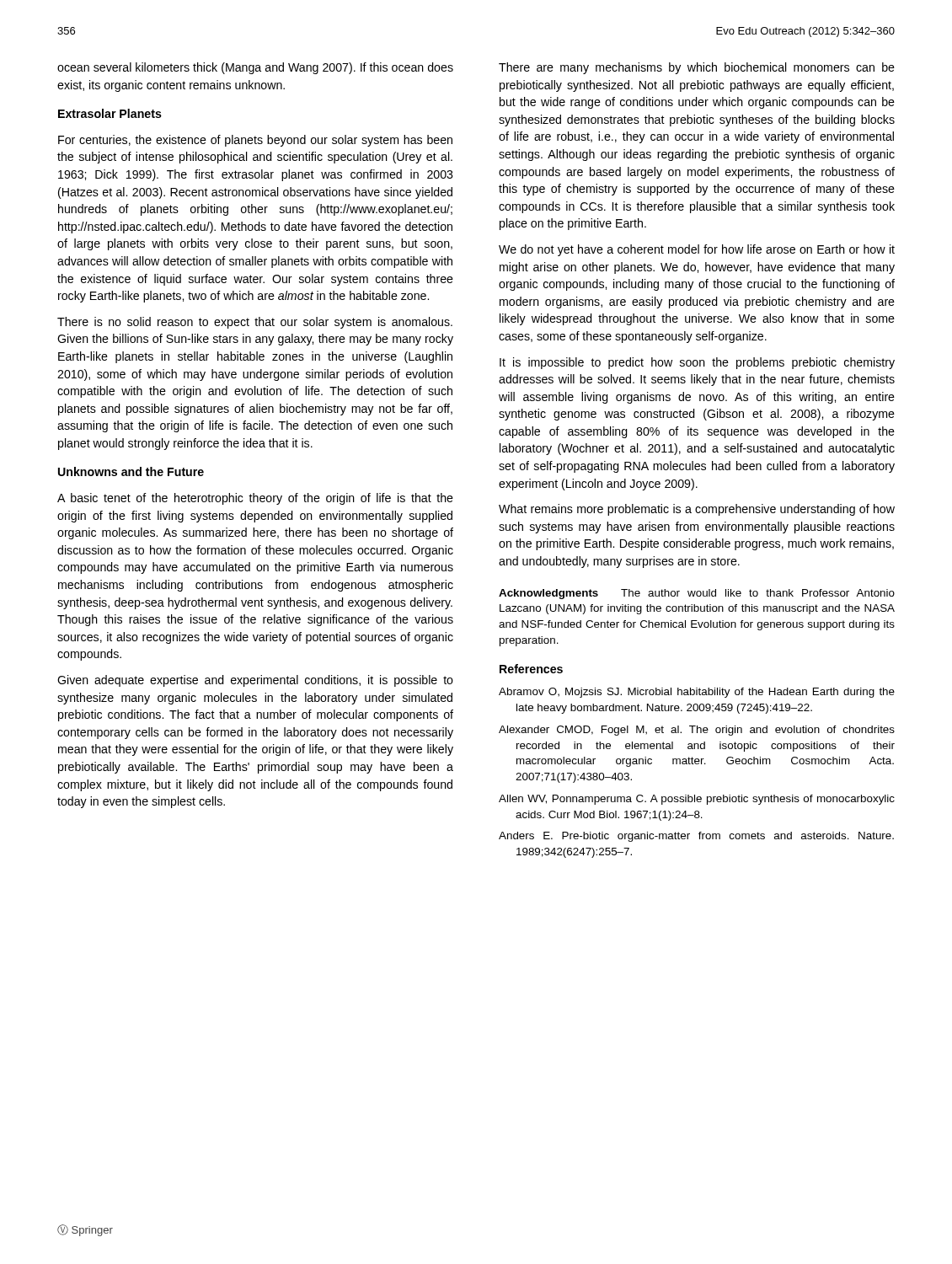The width and height of the screenshot is (952, 1264).
Task: Point to the block beginning "Abramov O, Mojzsis SJ."
Action: coord(697,700)
